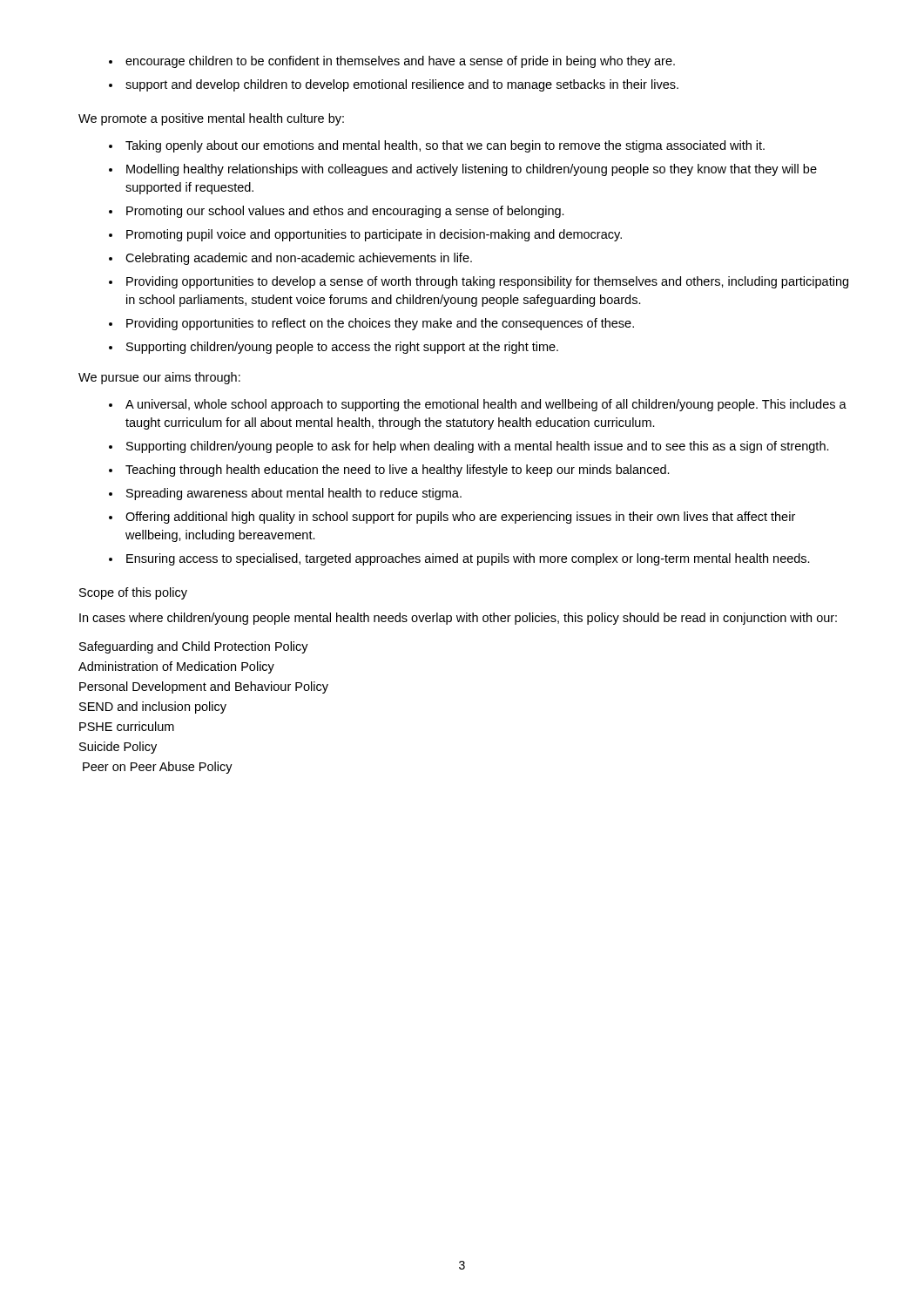Click on the list item that reads "Teaching through health"
Image resolution: width=924 pixels, height=1307 pixels.
pos(488,470)
